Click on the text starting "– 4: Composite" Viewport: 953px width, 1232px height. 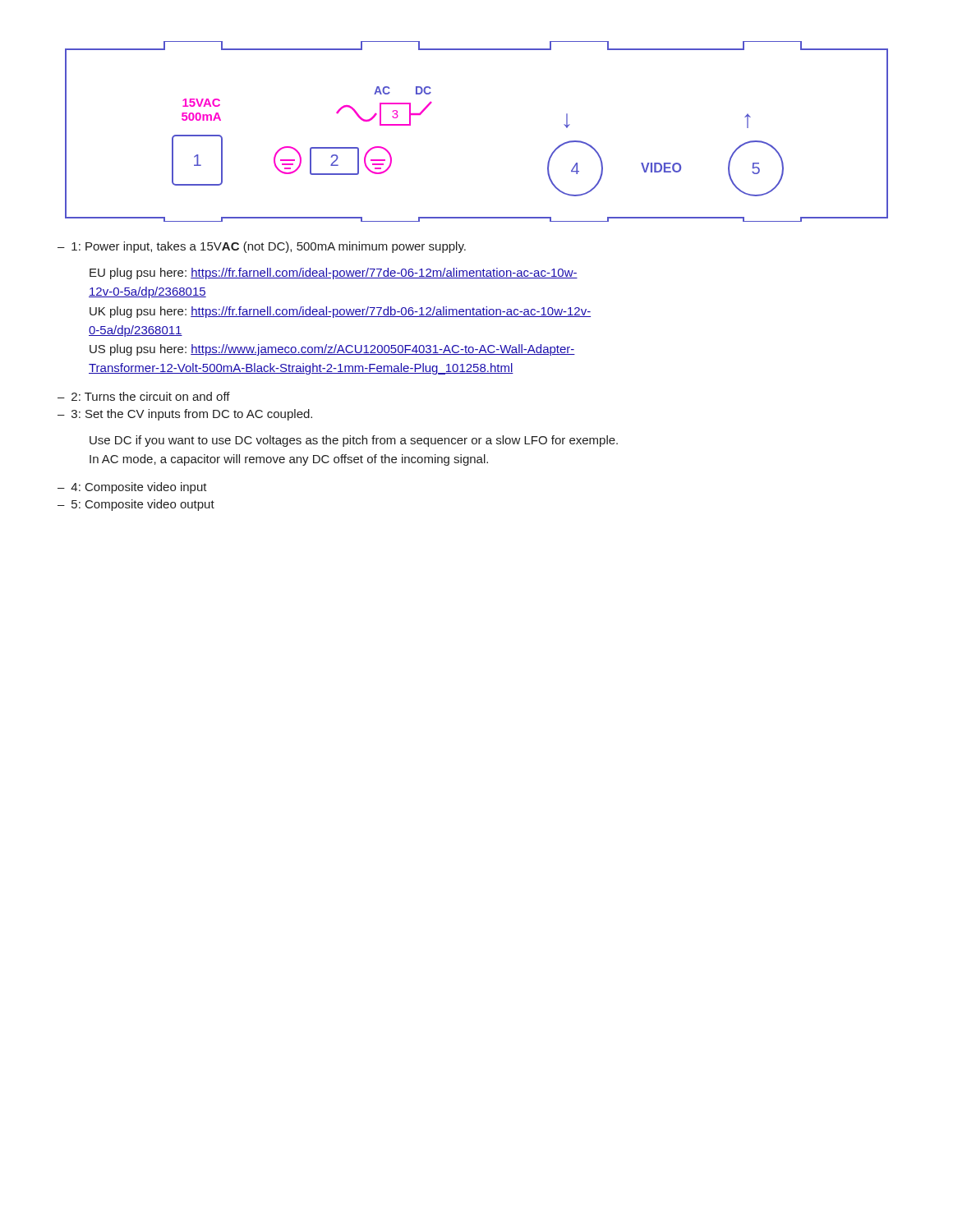pos(132,487)
